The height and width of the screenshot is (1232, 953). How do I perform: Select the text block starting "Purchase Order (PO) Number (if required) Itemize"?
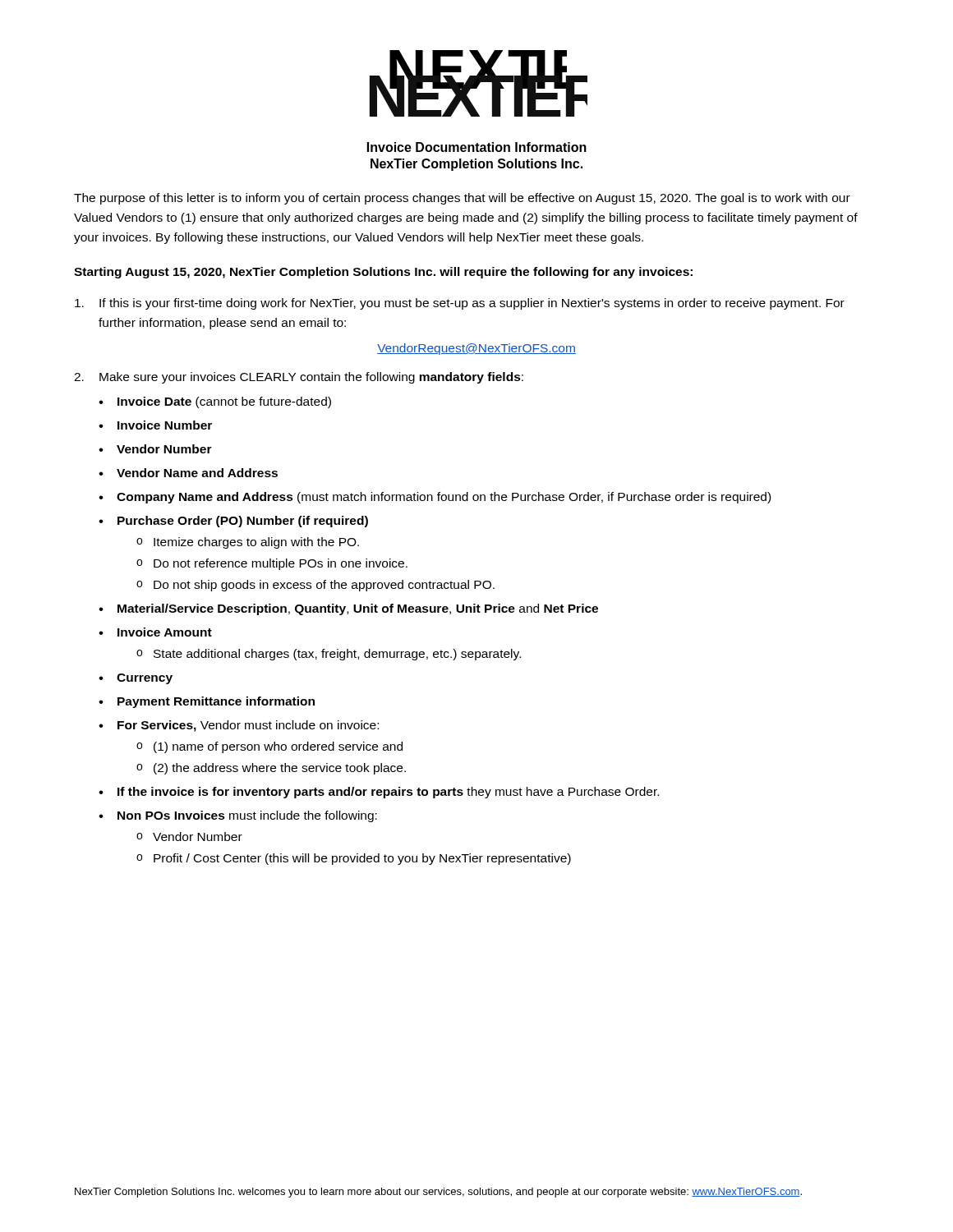coord(243,522)
